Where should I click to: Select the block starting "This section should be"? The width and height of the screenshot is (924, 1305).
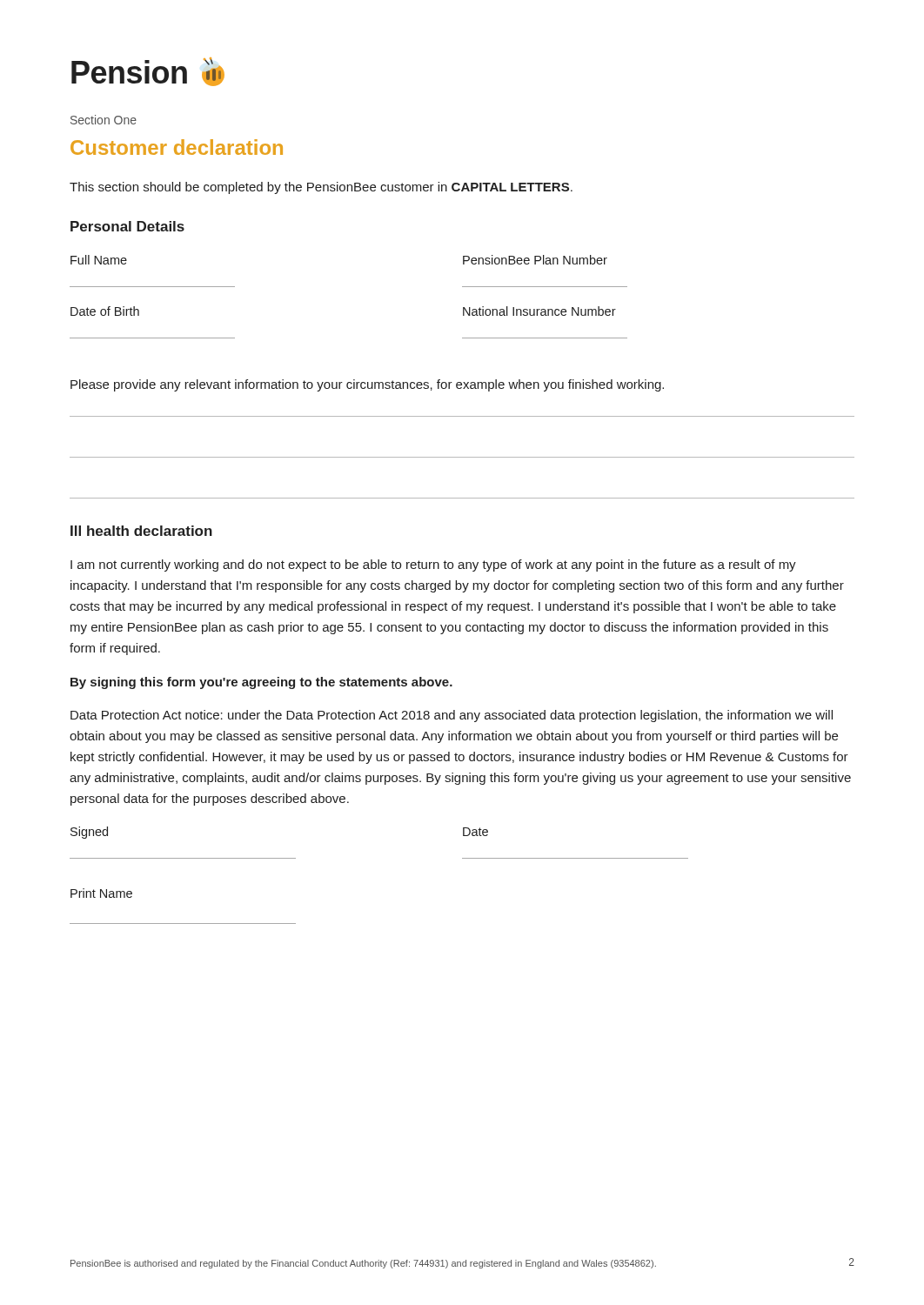point(321,187)
